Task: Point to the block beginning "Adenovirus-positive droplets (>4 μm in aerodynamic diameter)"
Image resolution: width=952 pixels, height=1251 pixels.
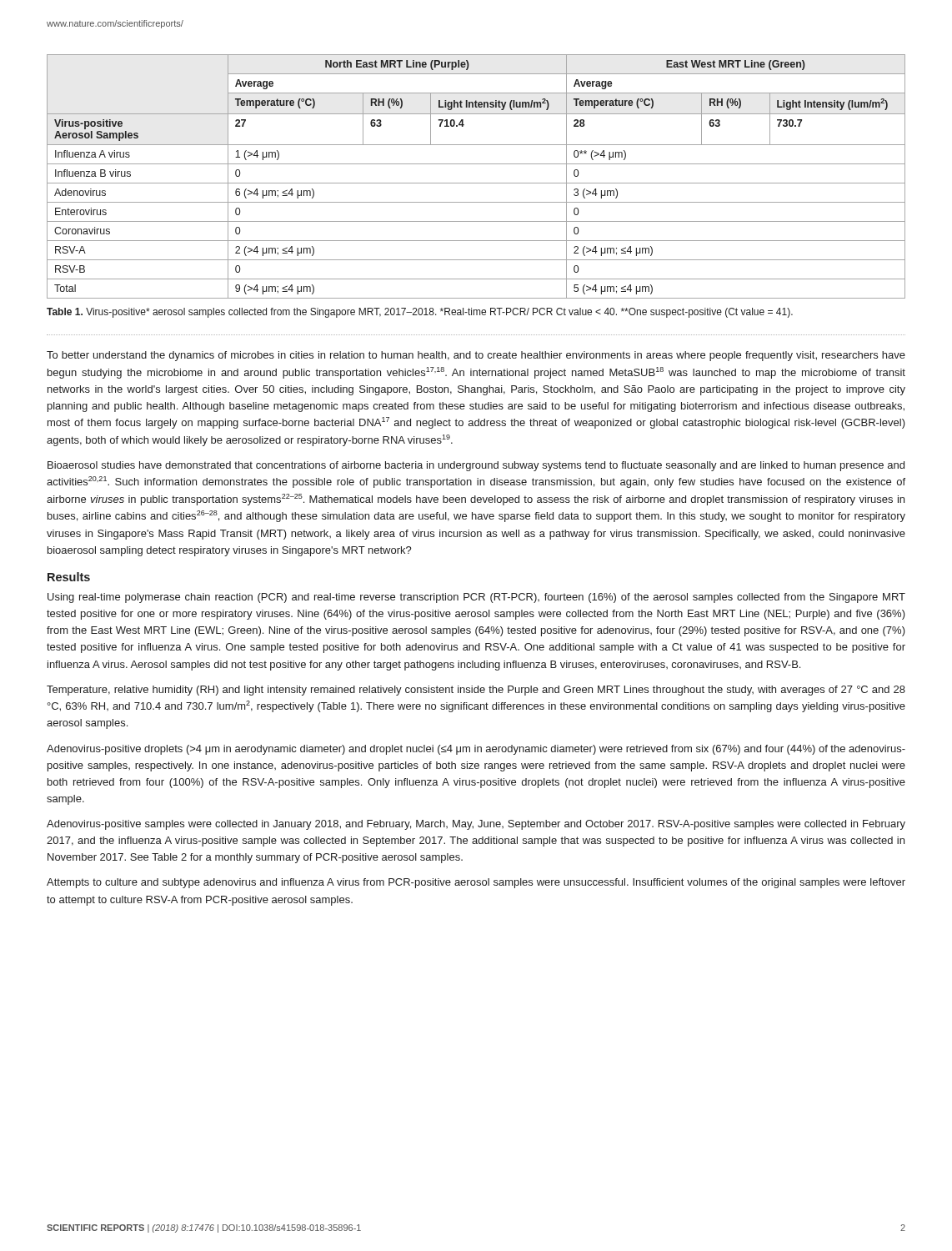Action: tap(476, 774)
